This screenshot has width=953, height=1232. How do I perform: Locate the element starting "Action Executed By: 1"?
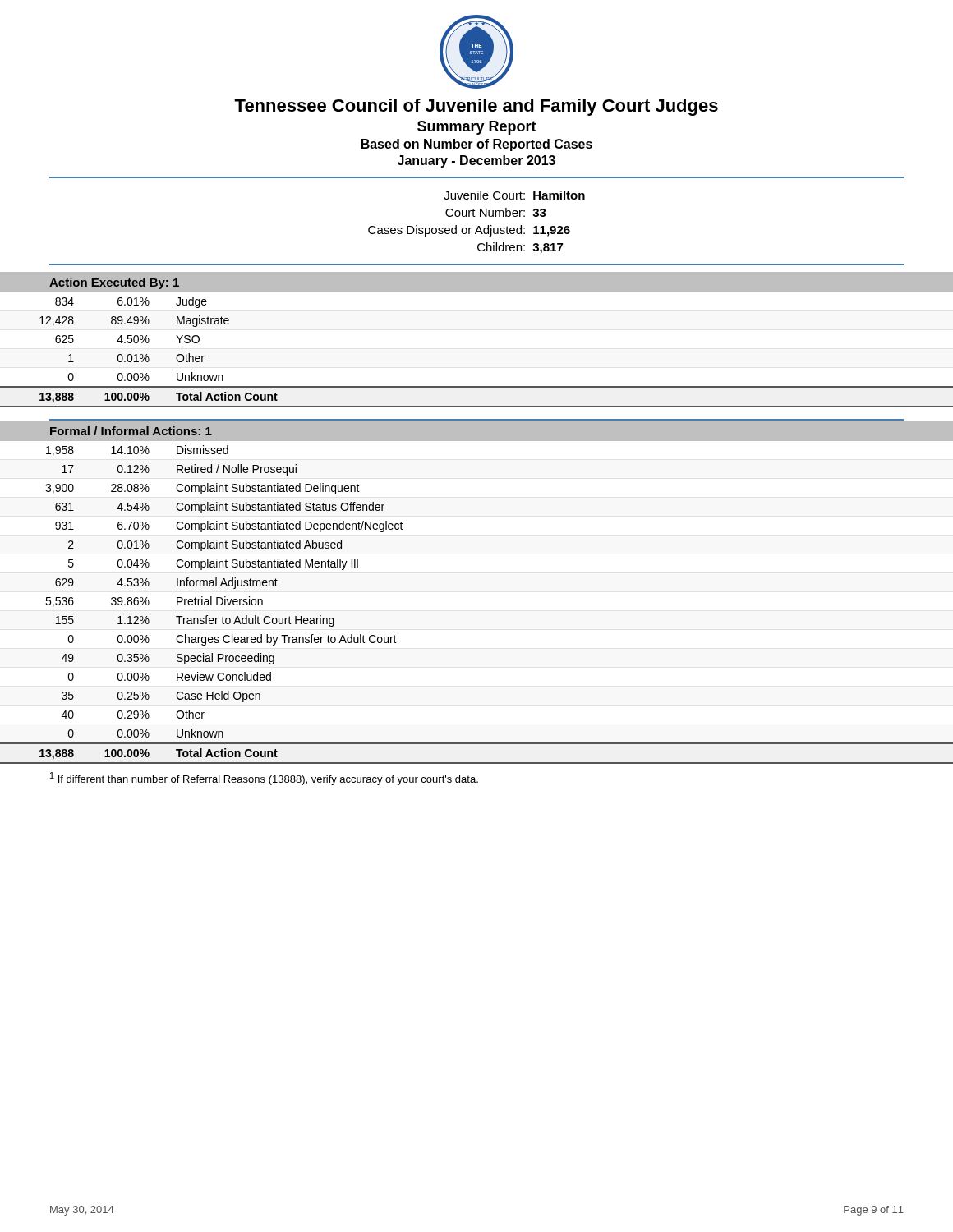[x=114, y=282]
